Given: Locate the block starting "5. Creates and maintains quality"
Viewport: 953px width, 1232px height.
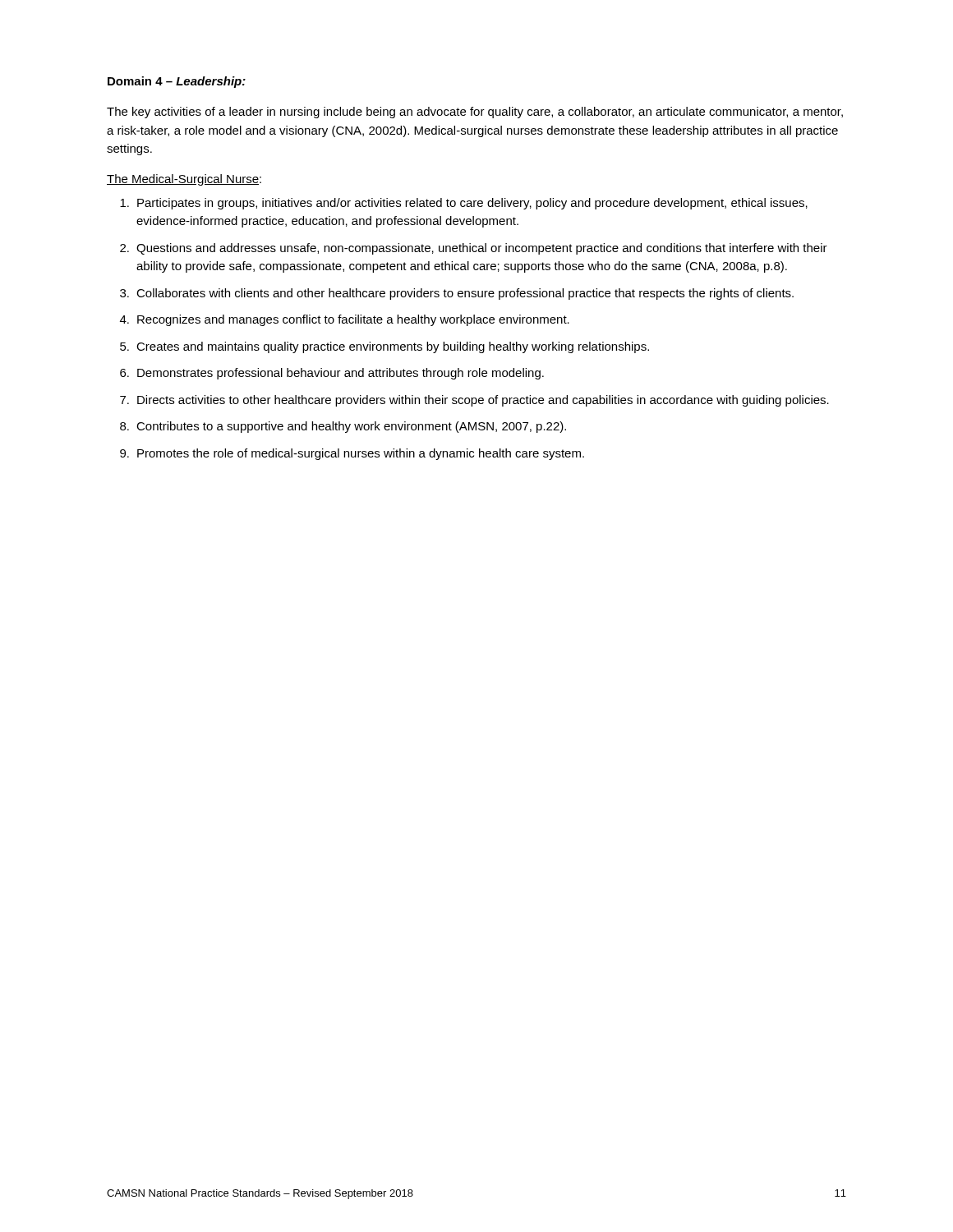Looking at the screenshot, I should (x=476, y=346).
